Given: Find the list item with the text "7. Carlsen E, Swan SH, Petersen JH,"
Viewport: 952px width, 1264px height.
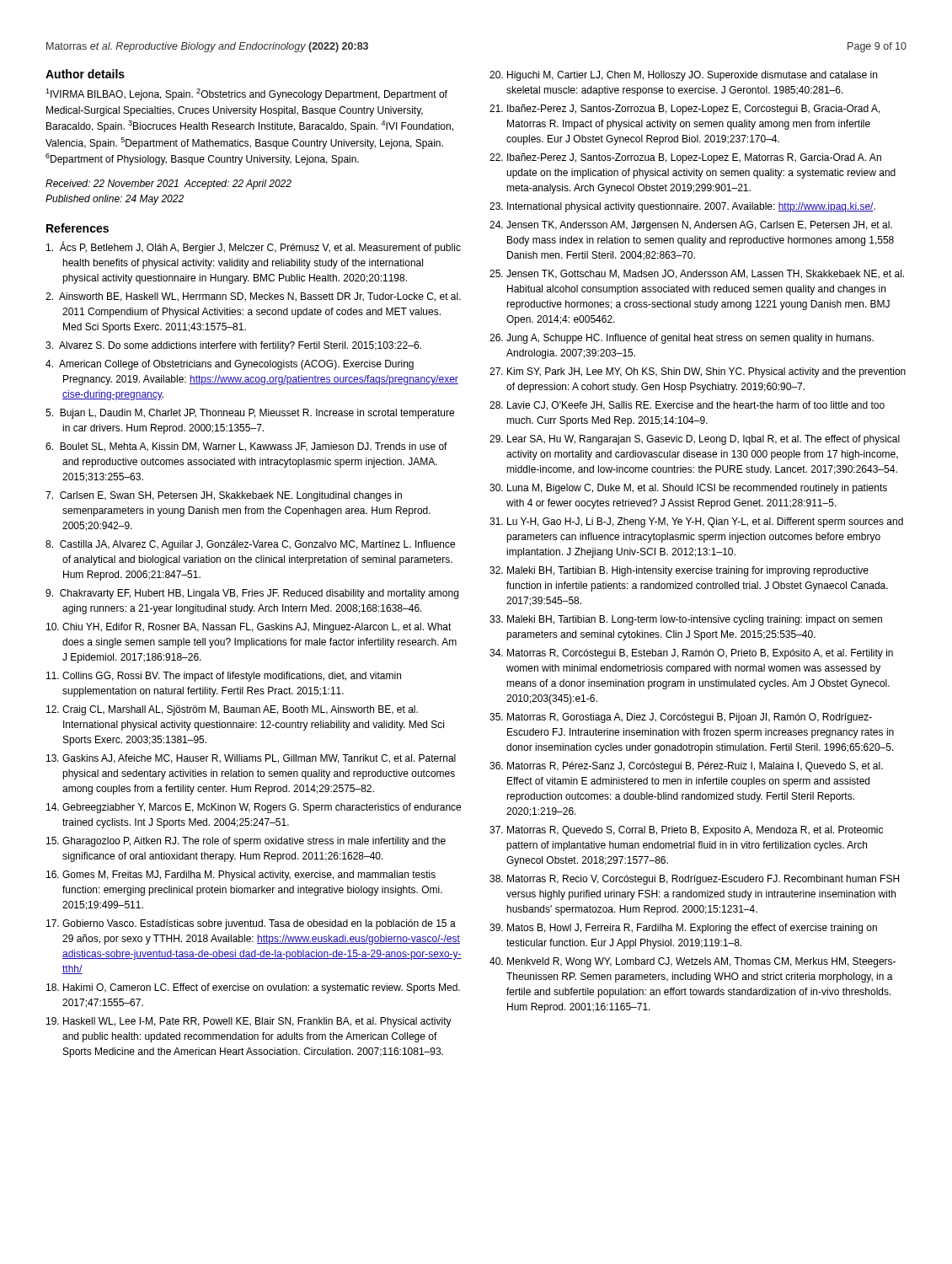Looking at the screenshot, I should coord(238,511).
